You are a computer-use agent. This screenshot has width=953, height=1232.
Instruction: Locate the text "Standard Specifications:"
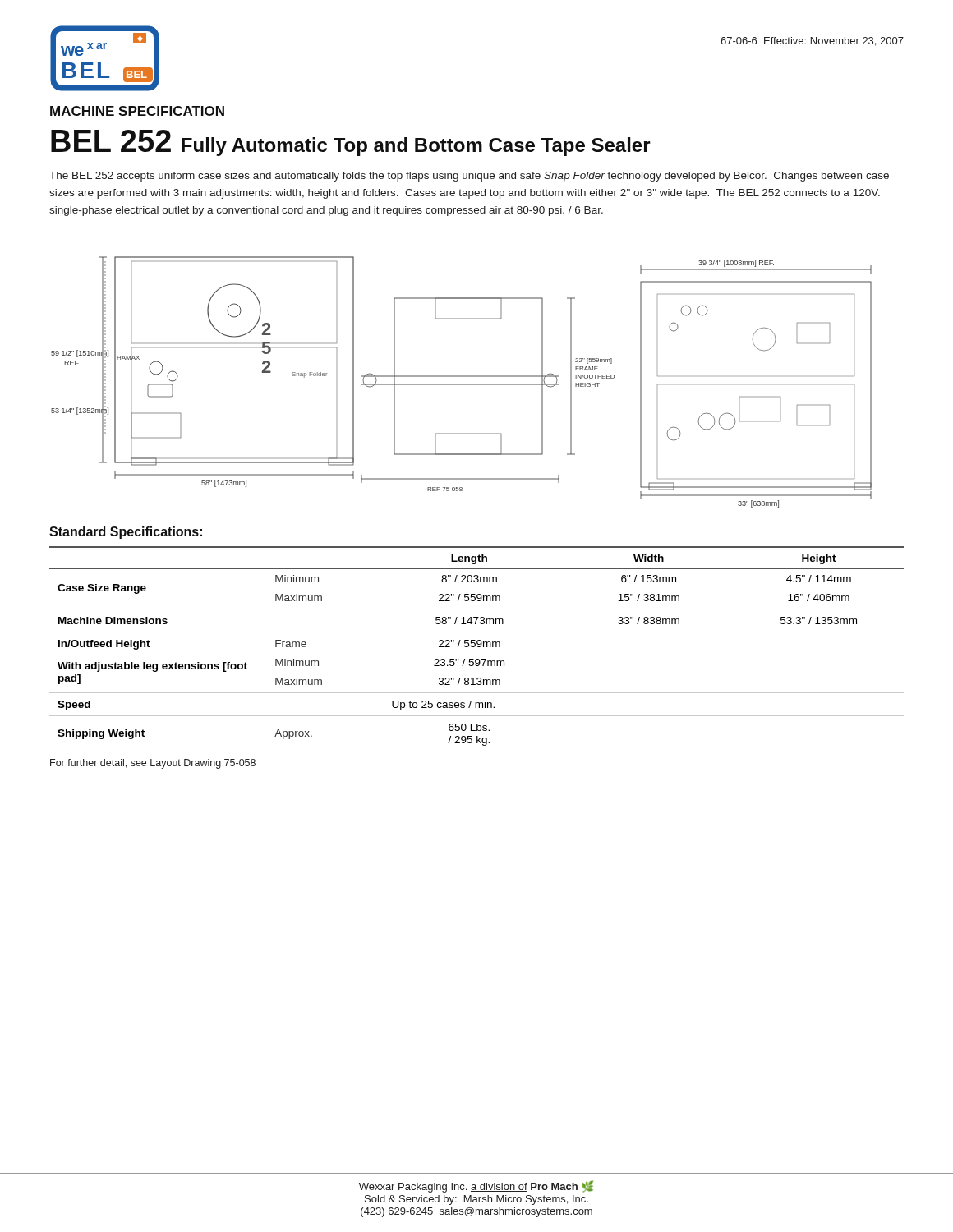point(126,531)
